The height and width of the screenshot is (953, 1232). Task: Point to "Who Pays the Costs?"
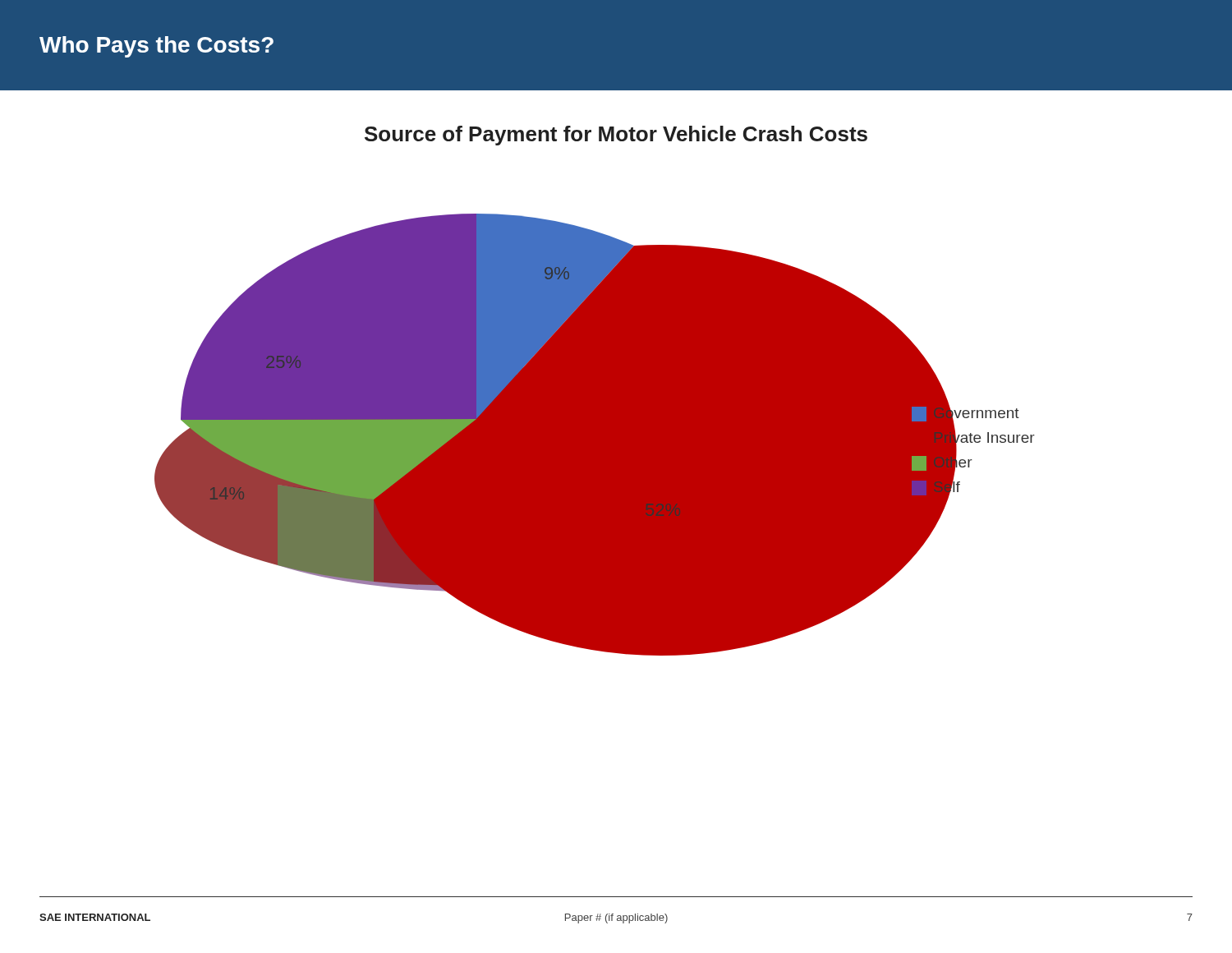click(157, 45)
